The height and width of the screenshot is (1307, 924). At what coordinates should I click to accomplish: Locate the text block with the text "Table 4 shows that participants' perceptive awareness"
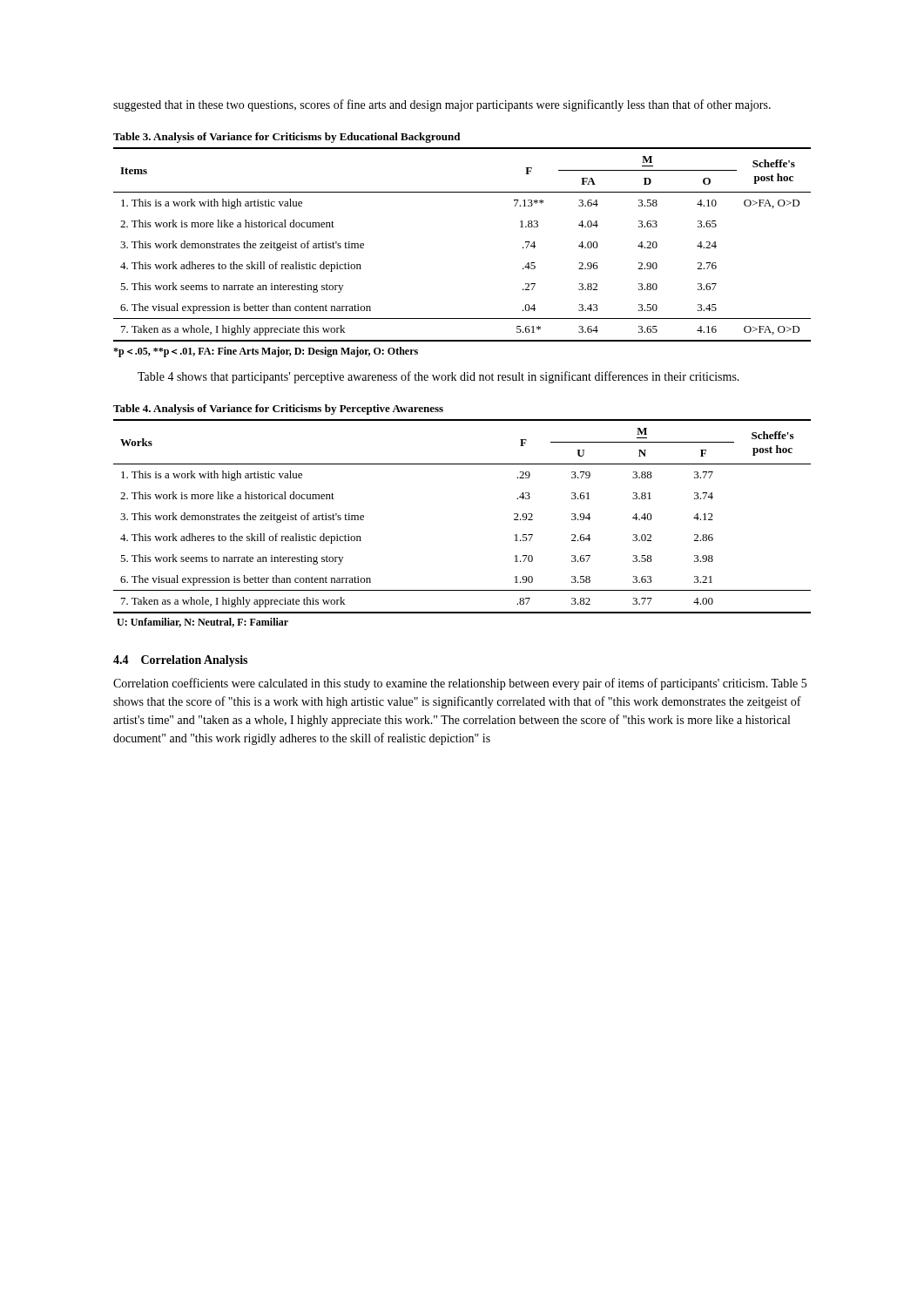439,377
